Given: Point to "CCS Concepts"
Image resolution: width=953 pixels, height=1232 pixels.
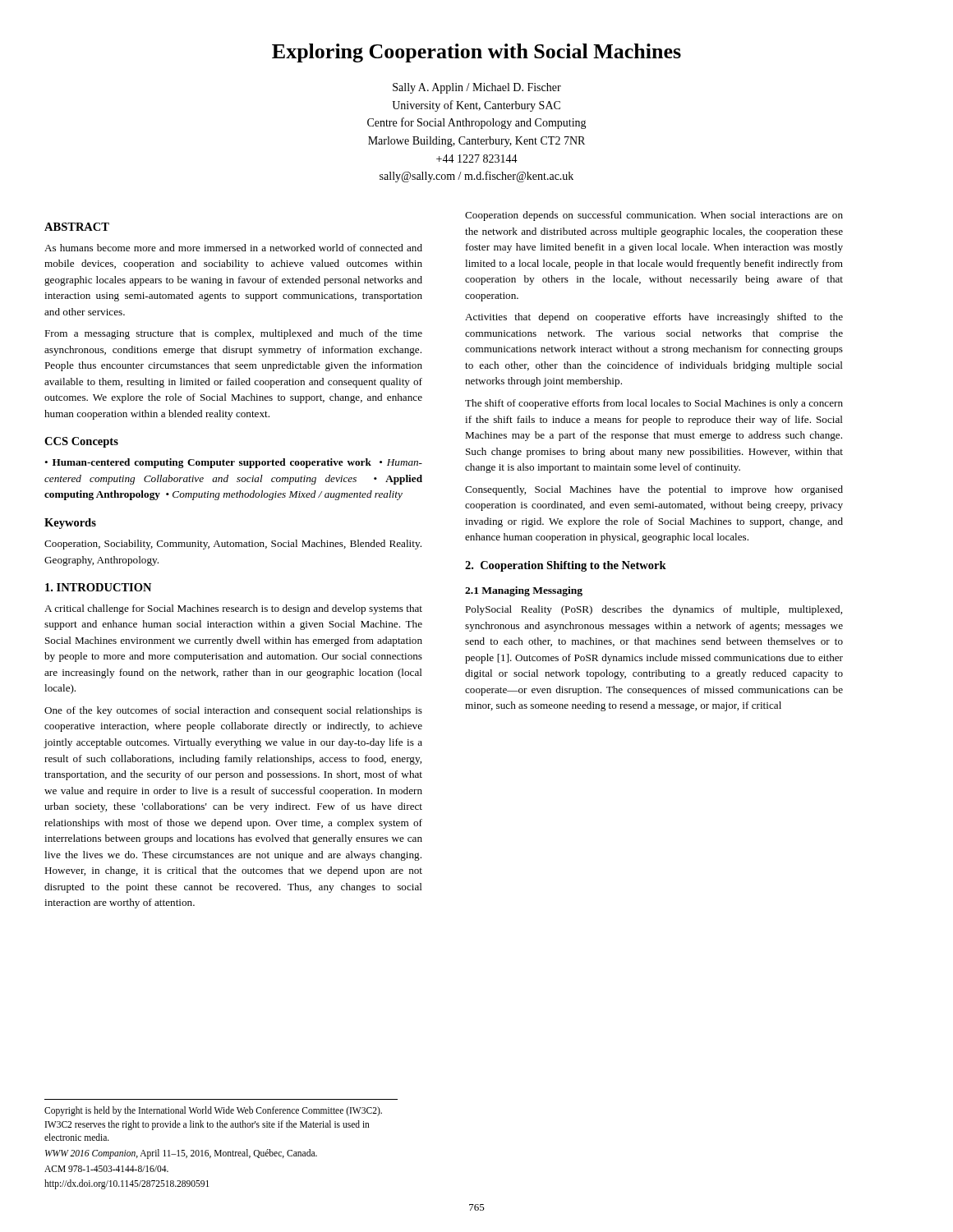Looking at the screenshot, I should coord(81,441).
